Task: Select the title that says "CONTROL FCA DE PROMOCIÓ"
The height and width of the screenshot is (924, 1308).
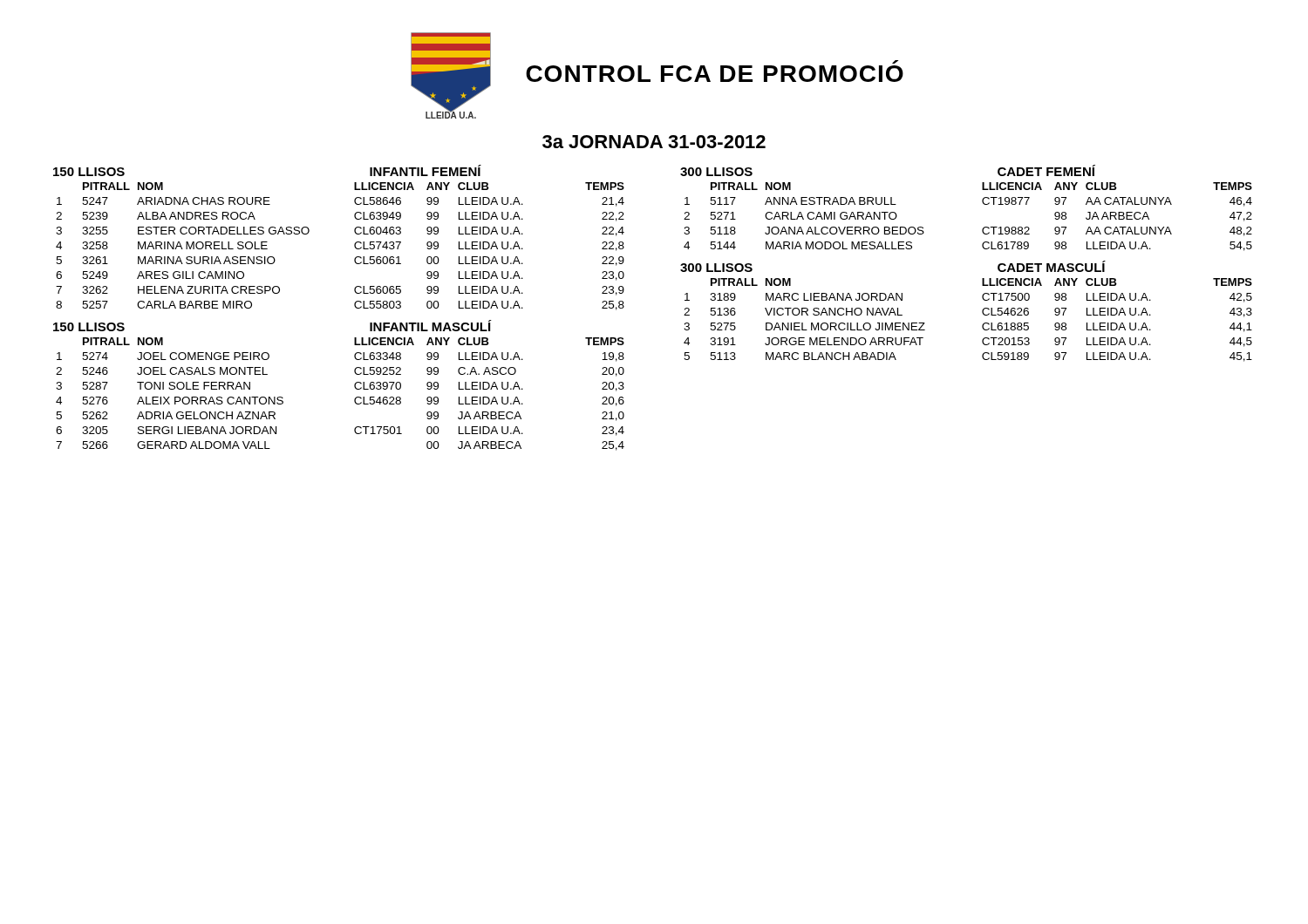Action: tap(715, 74)
